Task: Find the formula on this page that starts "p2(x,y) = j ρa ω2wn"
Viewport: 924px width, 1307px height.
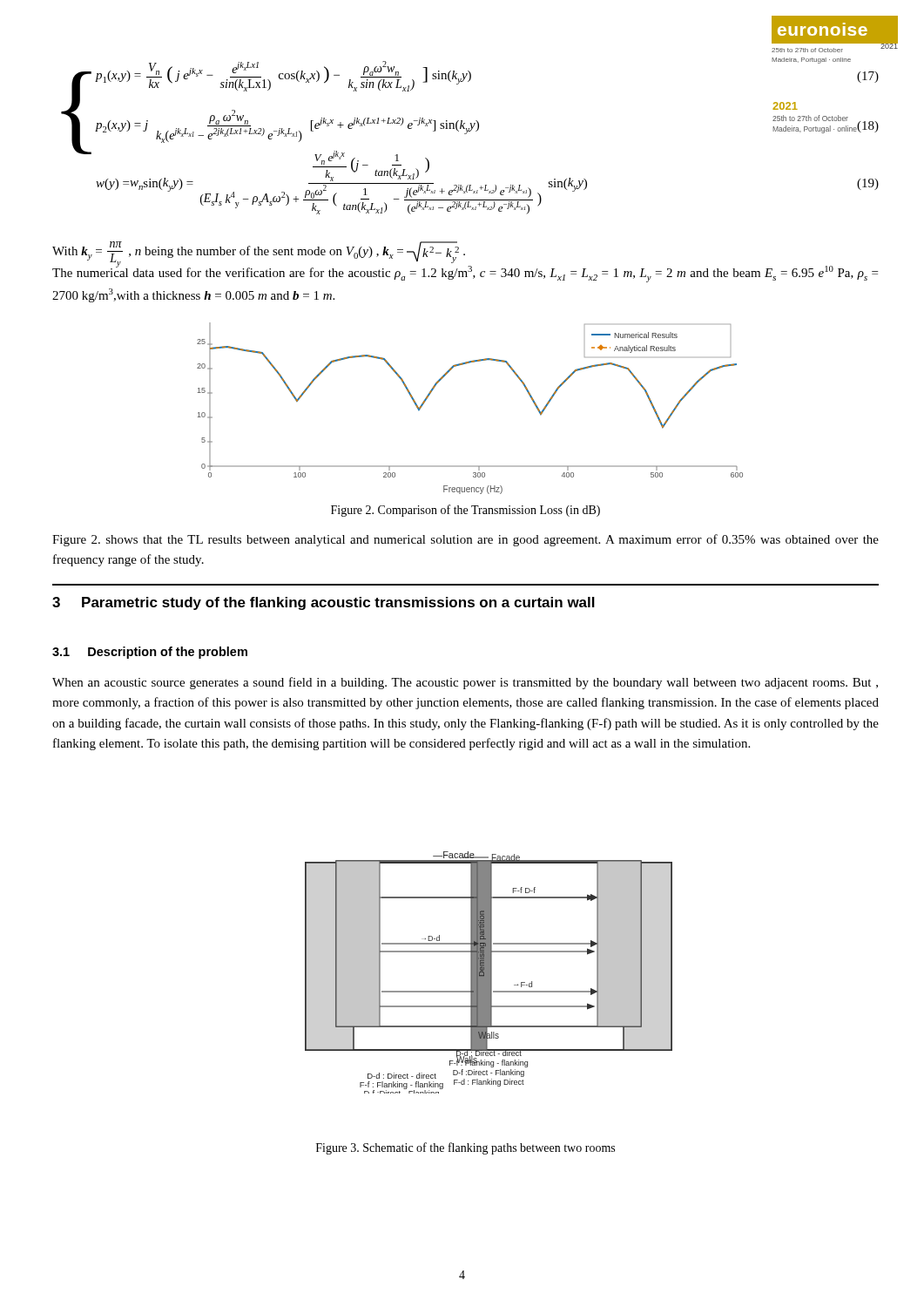Action: [x=487, y=126]
